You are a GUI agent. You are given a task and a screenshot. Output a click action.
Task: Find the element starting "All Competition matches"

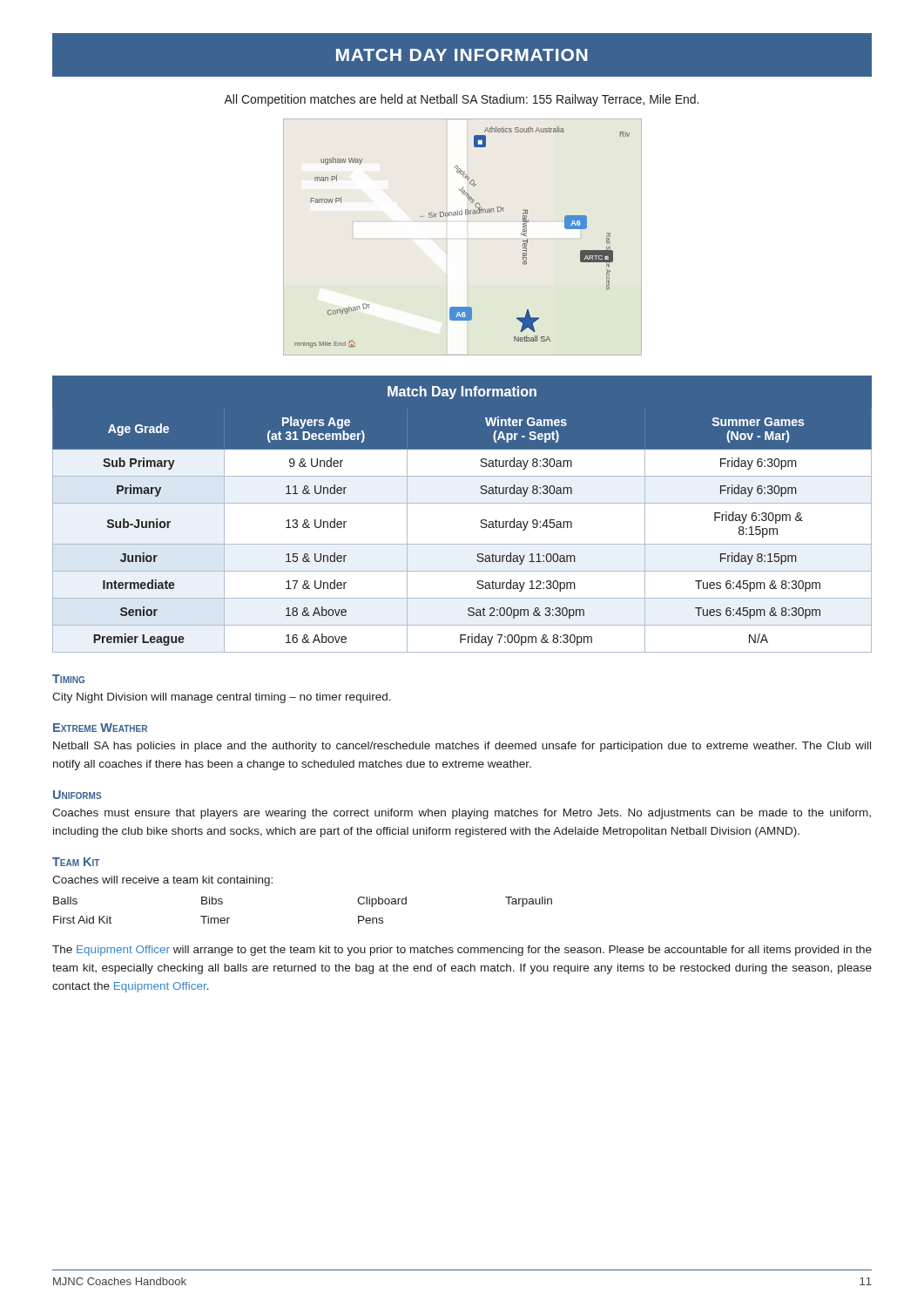[x=462, y=99]
